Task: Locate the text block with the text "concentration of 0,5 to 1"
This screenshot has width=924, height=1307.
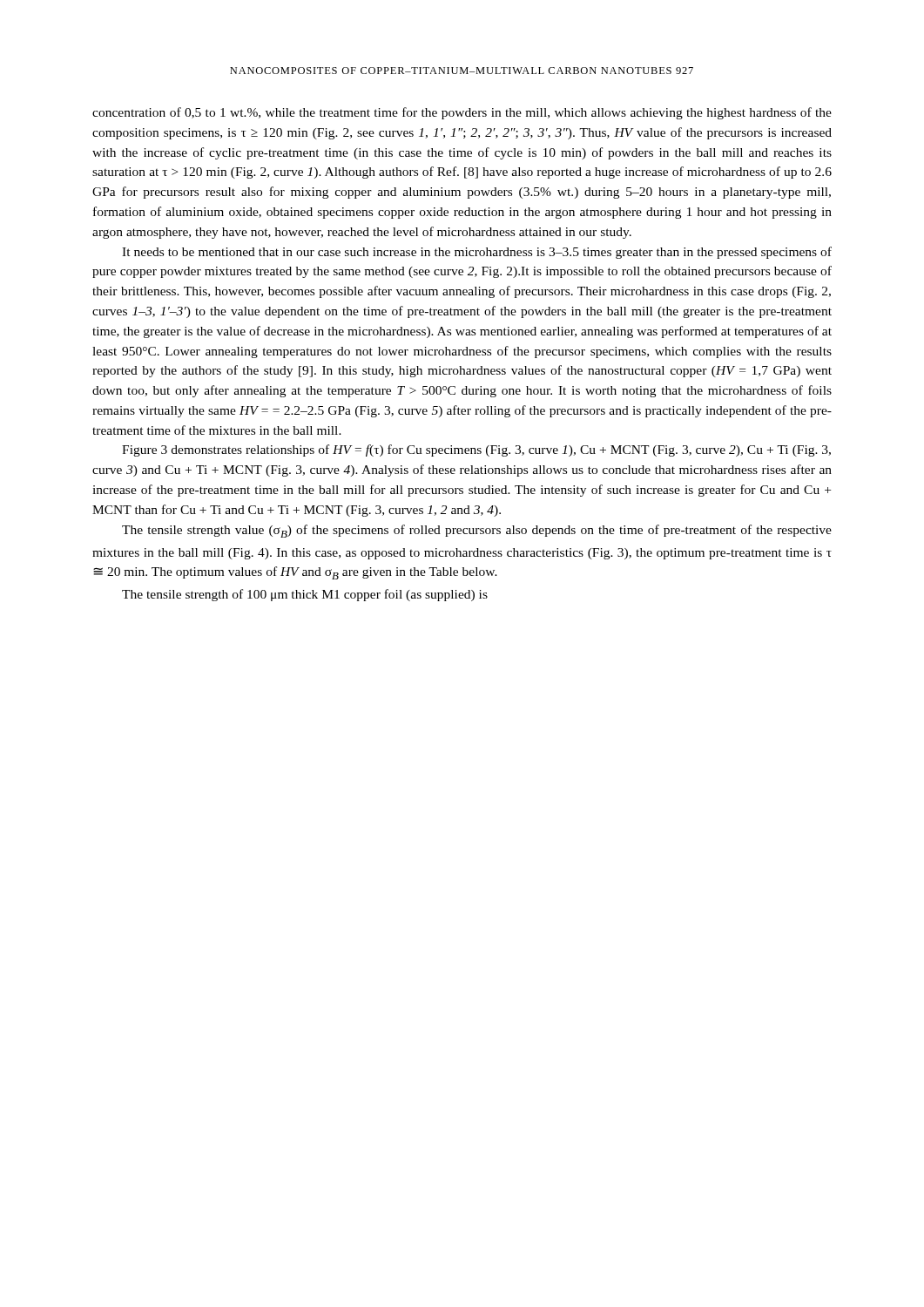Action: (462, 354)
